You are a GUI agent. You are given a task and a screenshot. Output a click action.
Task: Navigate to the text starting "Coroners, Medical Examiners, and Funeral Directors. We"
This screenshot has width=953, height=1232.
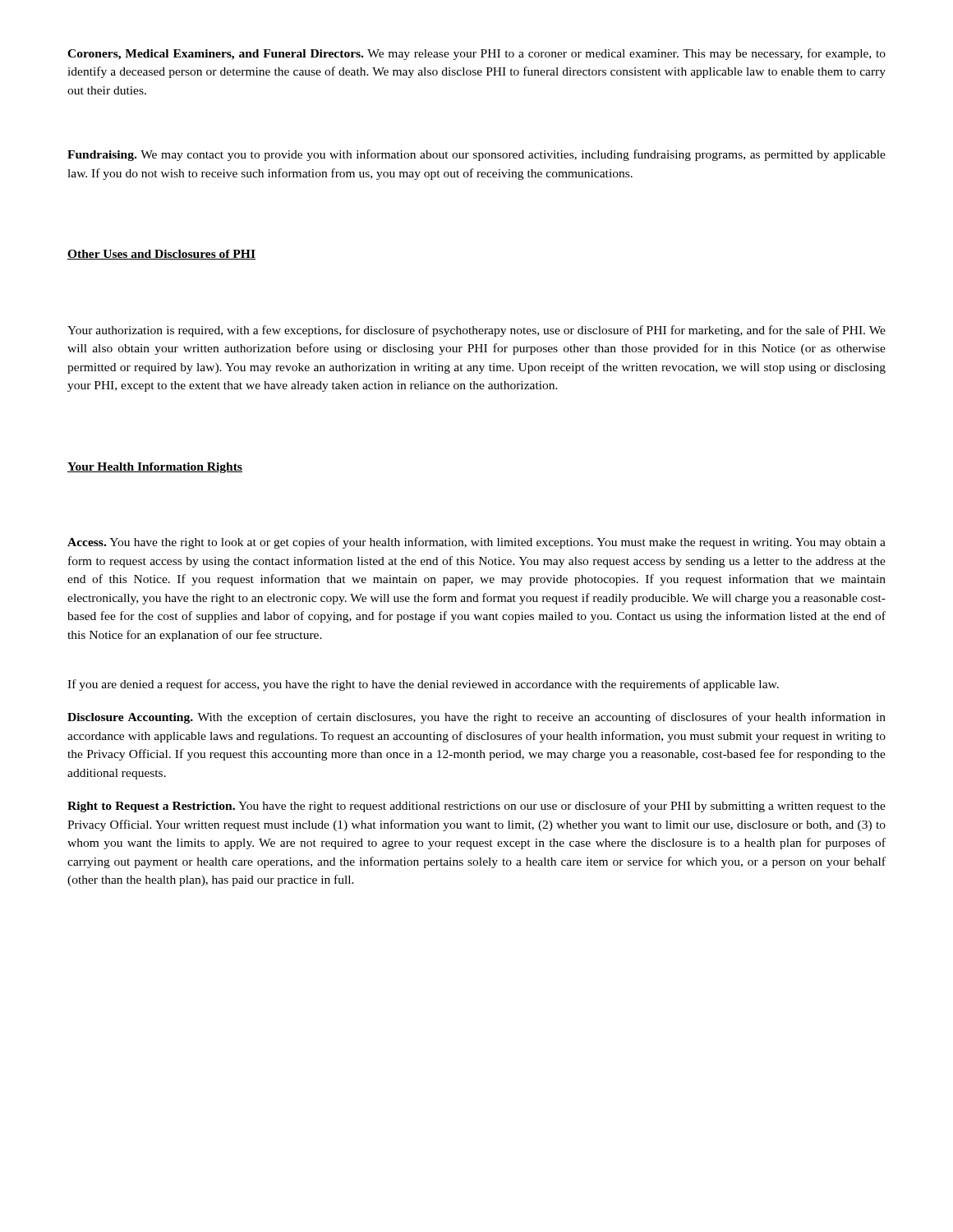[x=476, y=71]
